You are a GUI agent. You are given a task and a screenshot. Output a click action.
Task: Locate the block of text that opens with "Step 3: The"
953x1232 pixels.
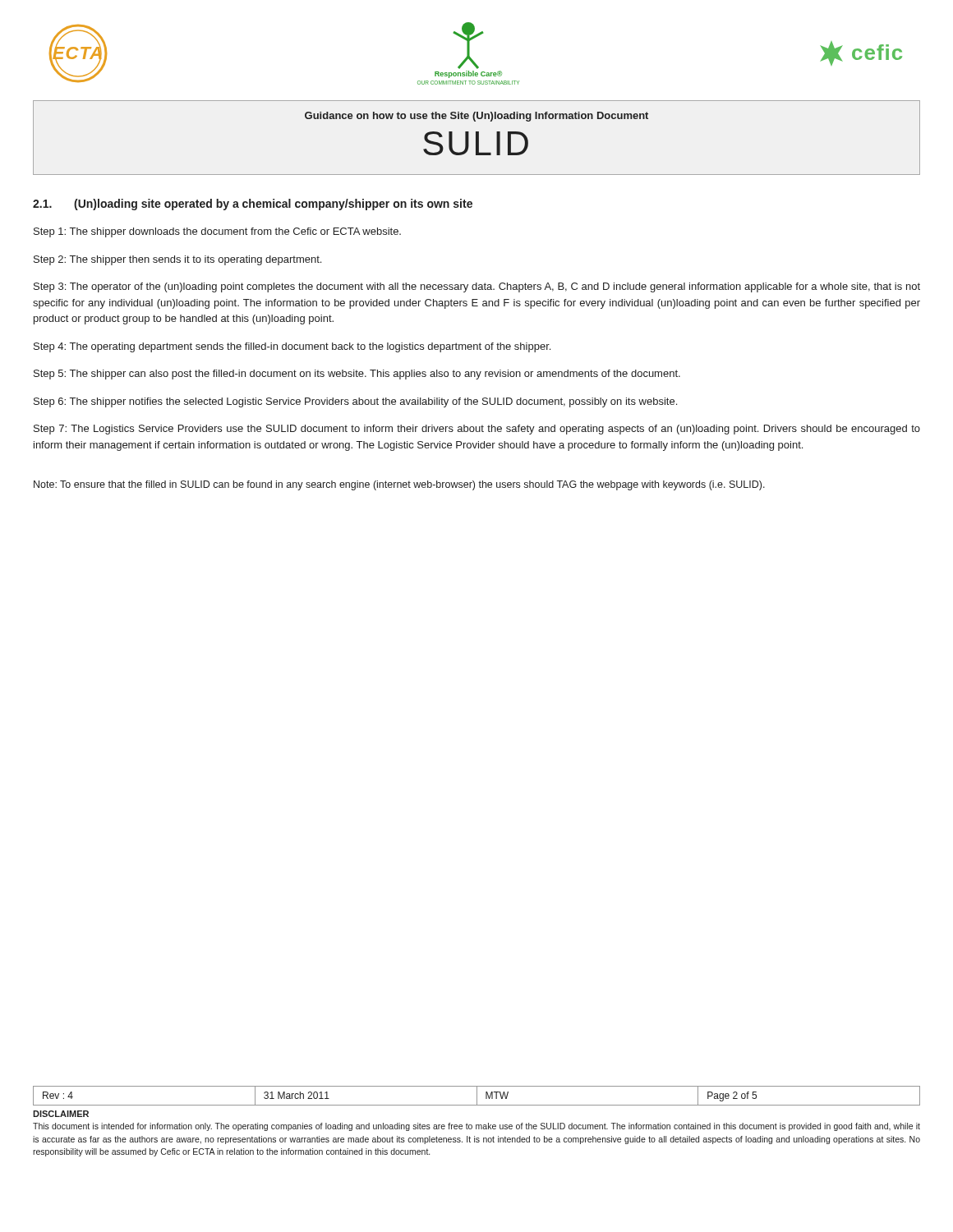[476, 302]
